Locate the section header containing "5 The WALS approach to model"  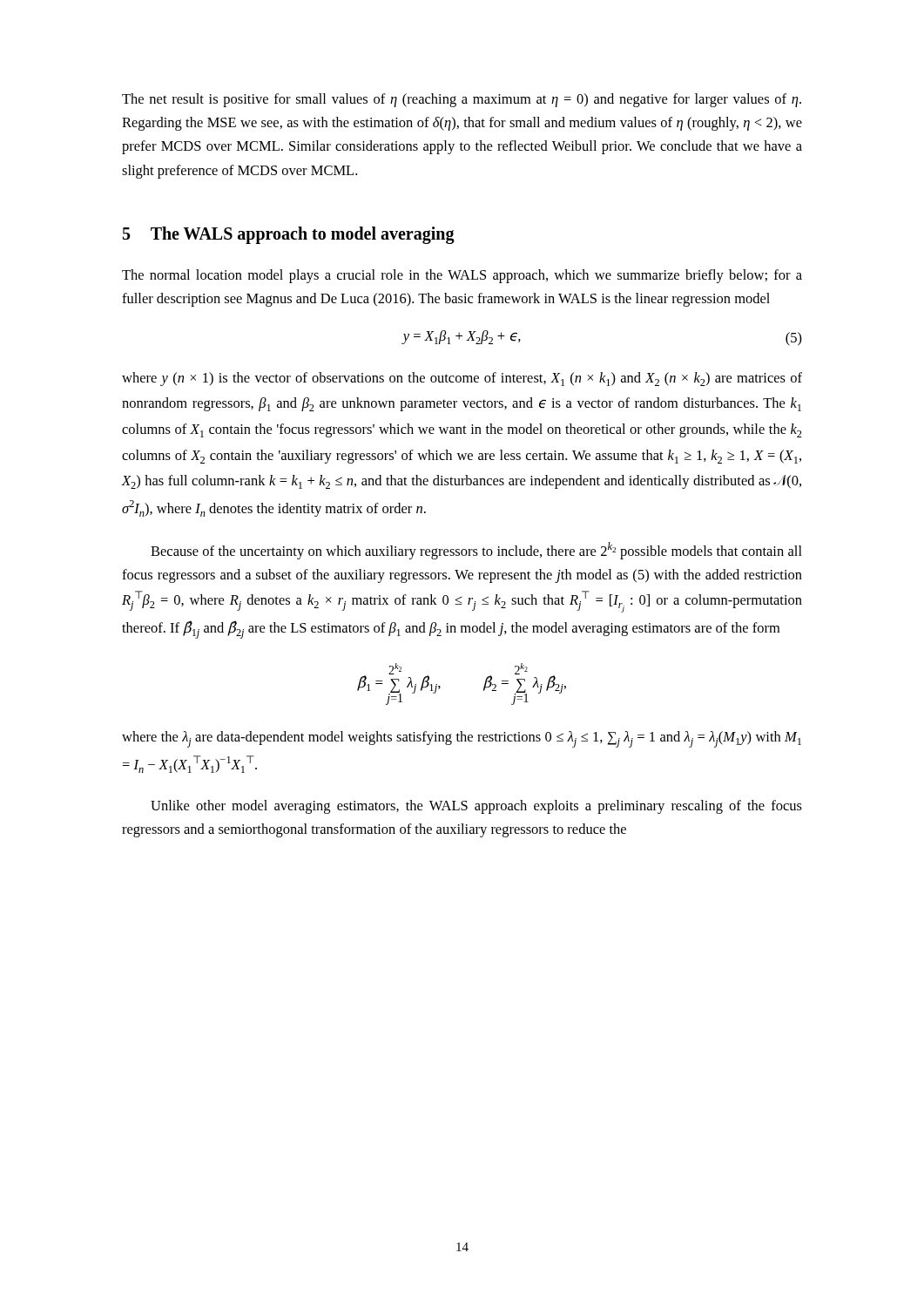tap(288, 233)
